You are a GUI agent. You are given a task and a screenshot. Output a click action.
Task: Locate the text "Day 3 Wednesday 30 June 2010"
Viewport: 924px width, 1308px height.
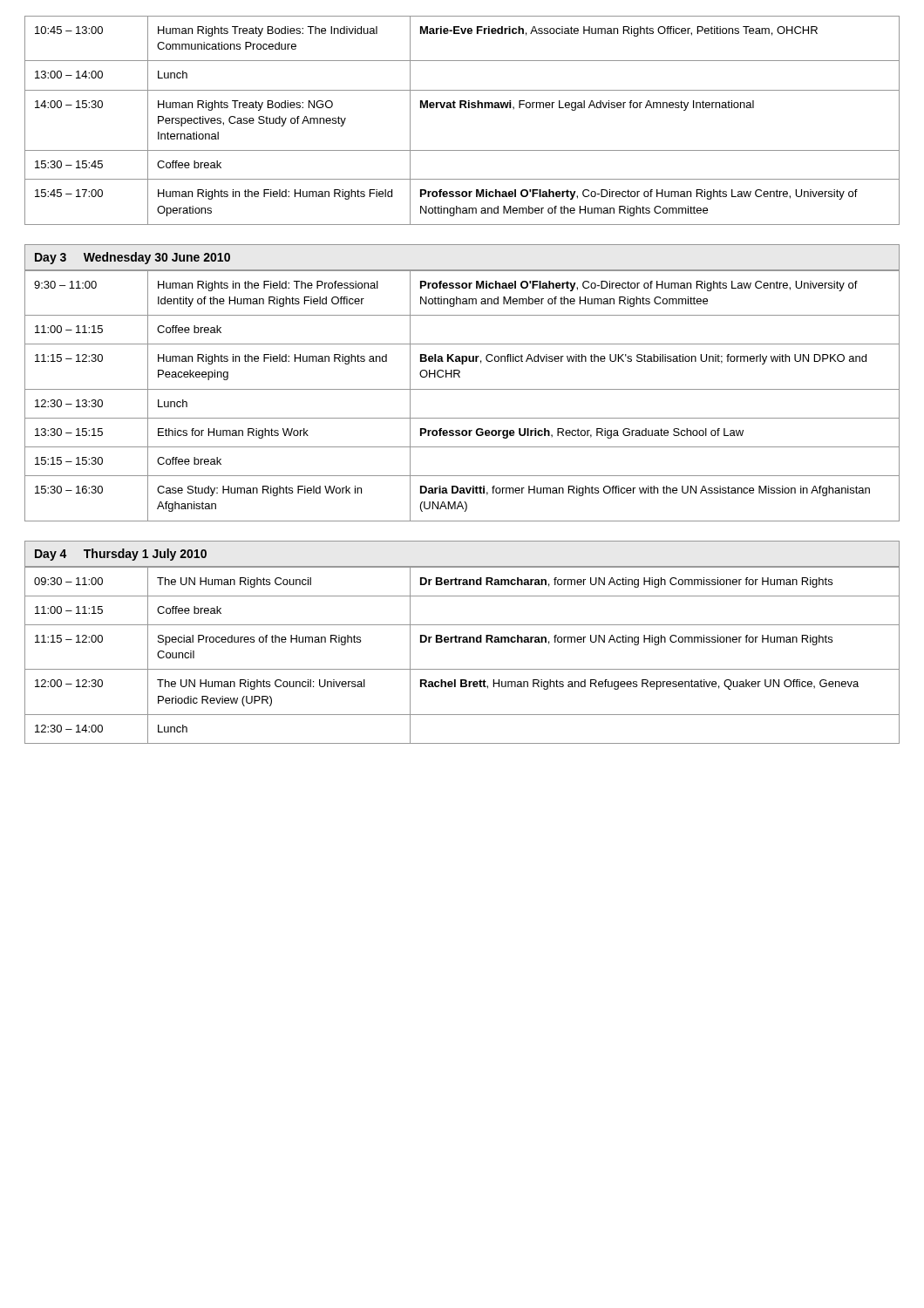[x=132, y=257]
